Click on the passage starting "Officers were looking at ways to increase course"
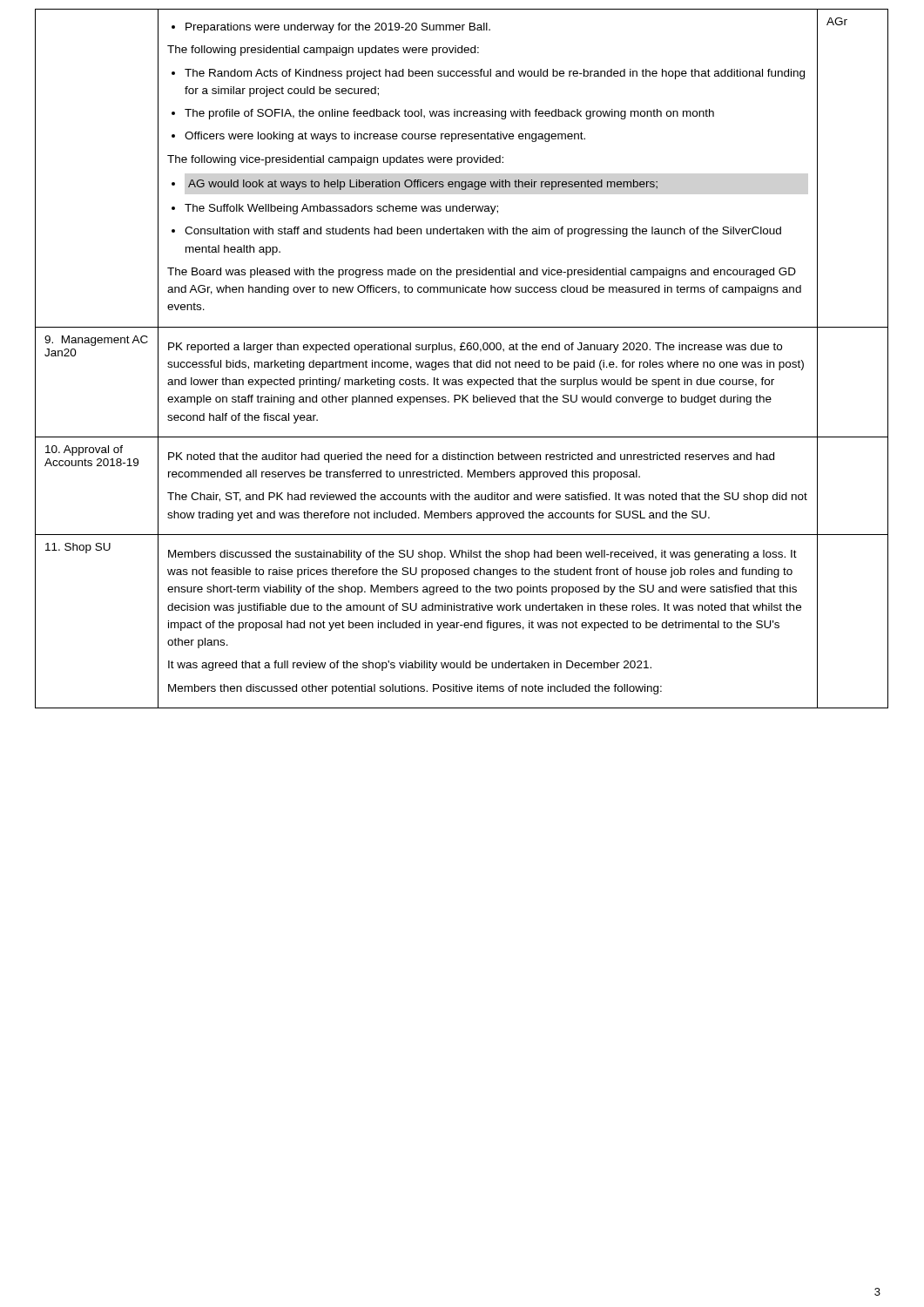 [x=488, y=136]
